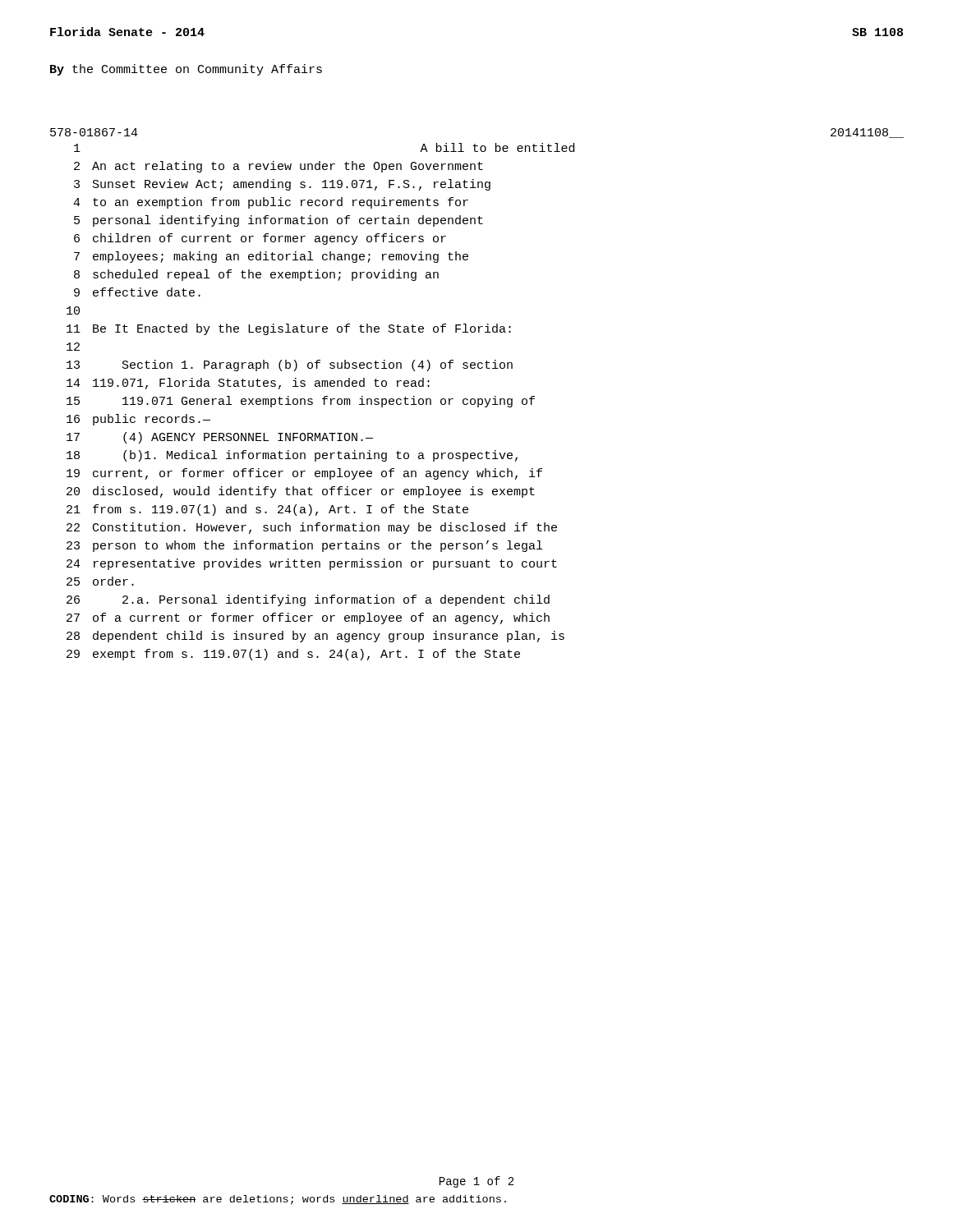This screenshot has height=1232, width=953.
Task: Locate the text block starting "6 children of current or former"
Action: coord(266,239)
